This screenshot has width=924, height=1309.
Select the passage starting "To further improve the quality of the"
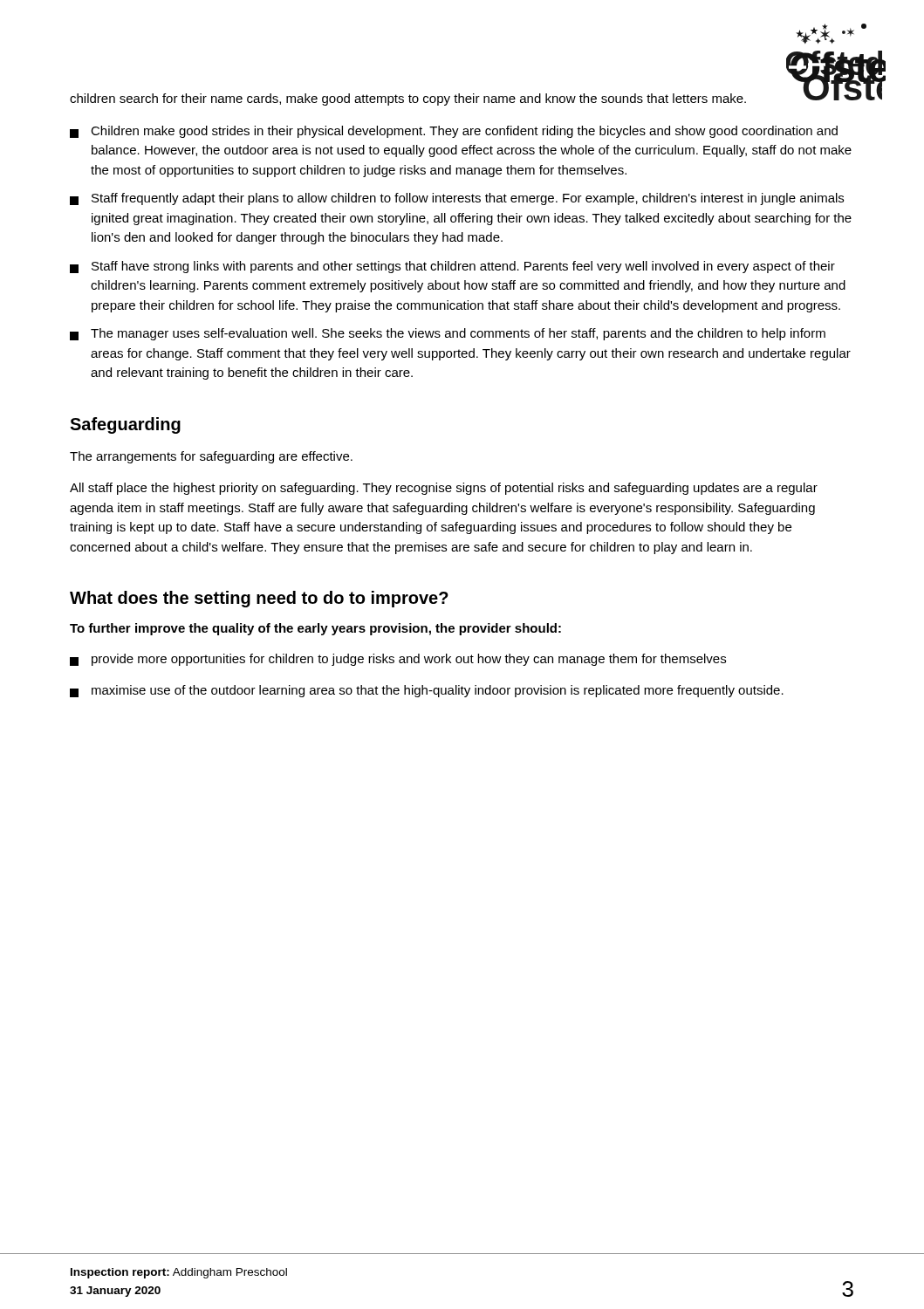click(316, 628)
